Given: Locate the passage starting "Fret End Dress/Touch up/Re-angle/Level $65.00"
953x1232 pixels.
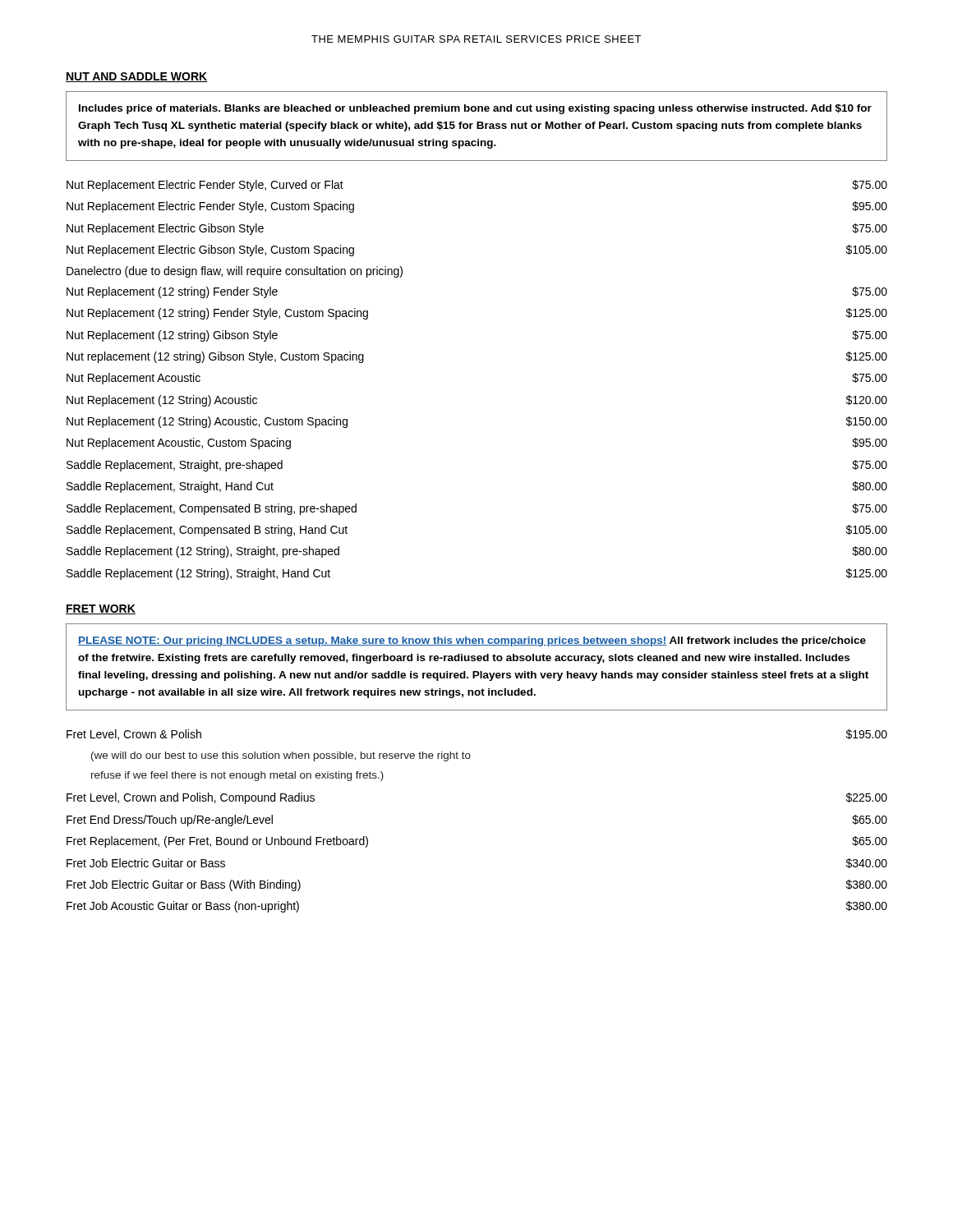Looking at the screenshot, I should (x=166, y=820).
